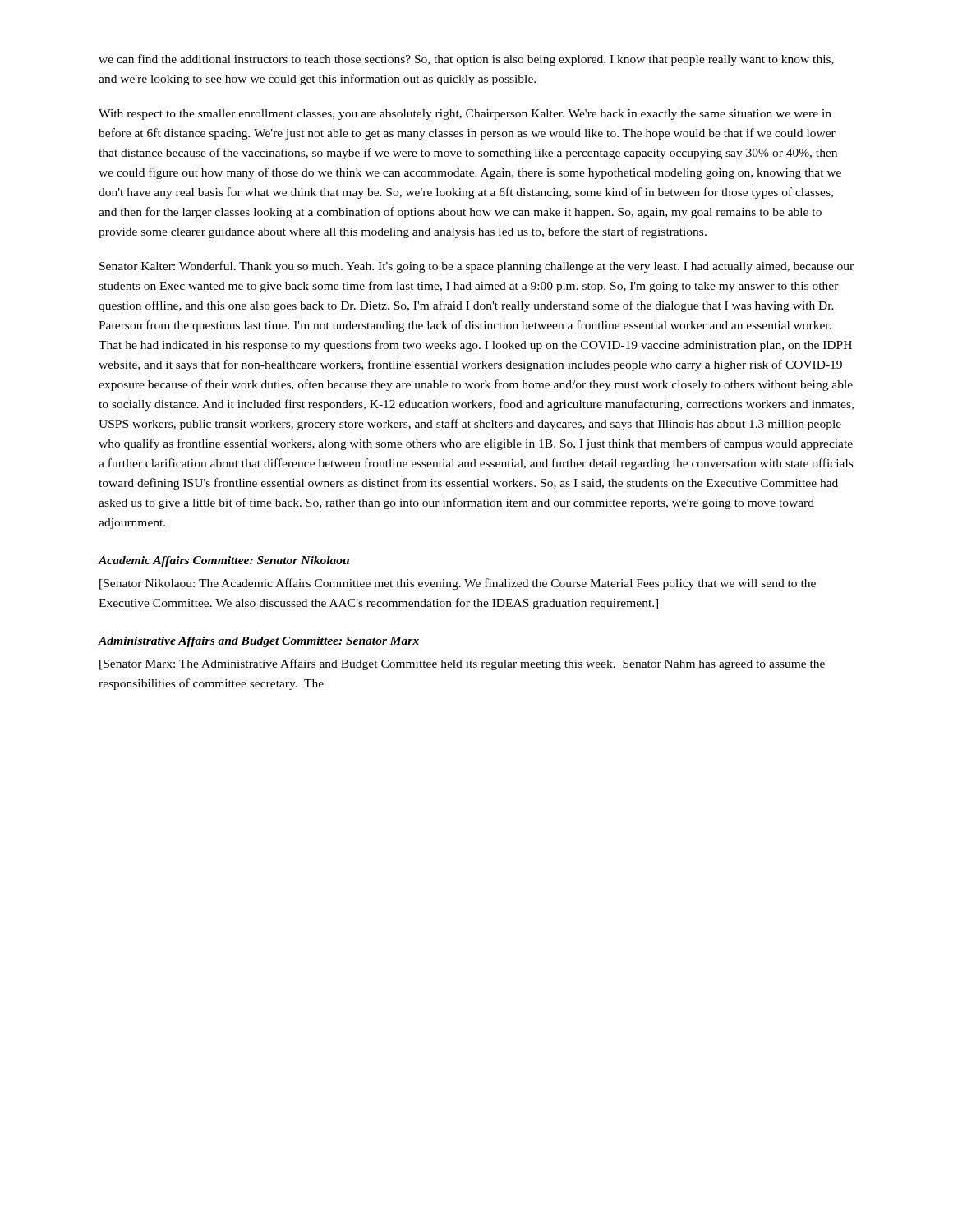Locate the passage starting "Senator Kalter: Wonderful. Thank you so"

pos(476,394)
